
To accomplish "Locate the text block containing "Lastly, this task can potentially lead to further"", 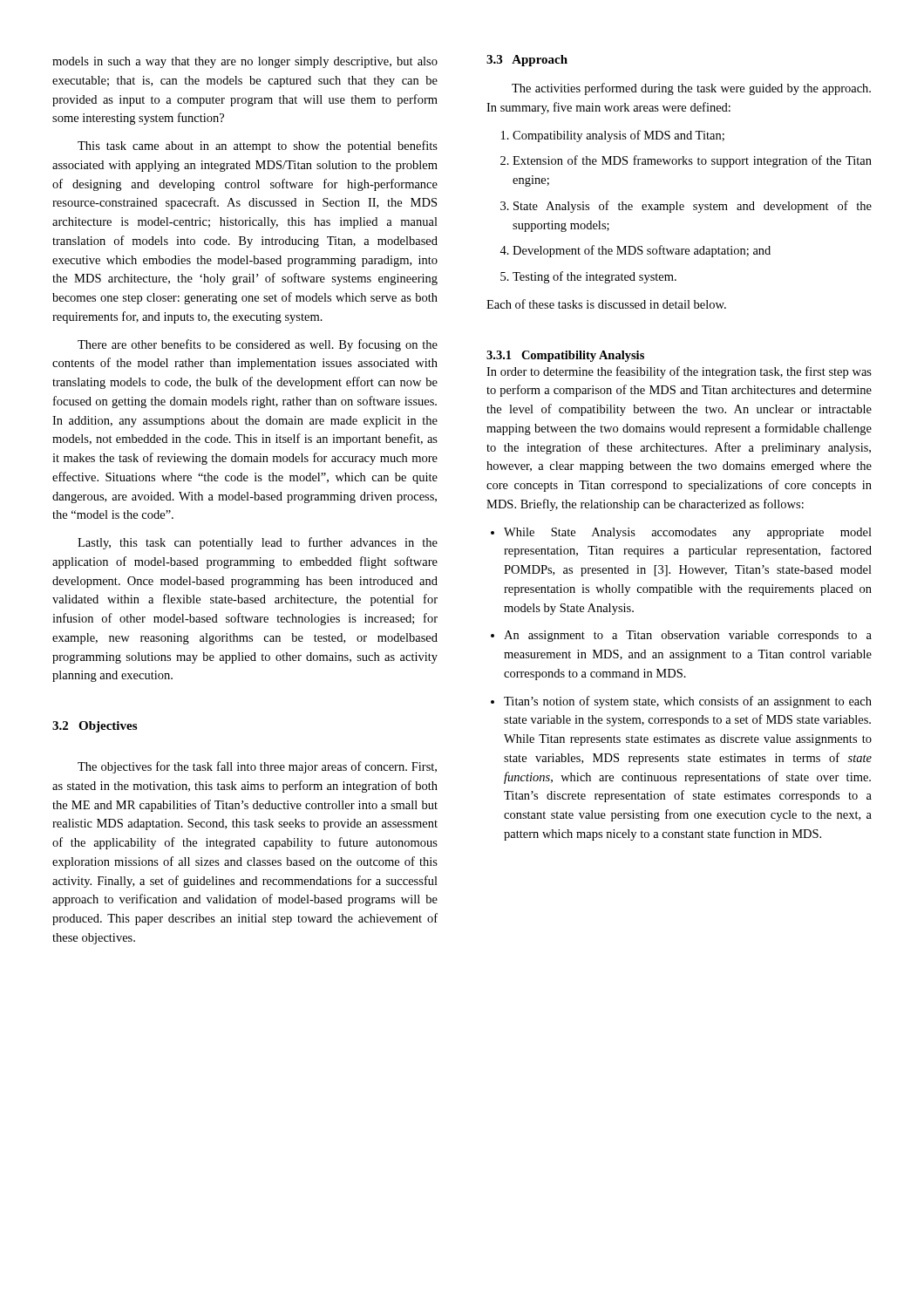I will click(245, 610).
